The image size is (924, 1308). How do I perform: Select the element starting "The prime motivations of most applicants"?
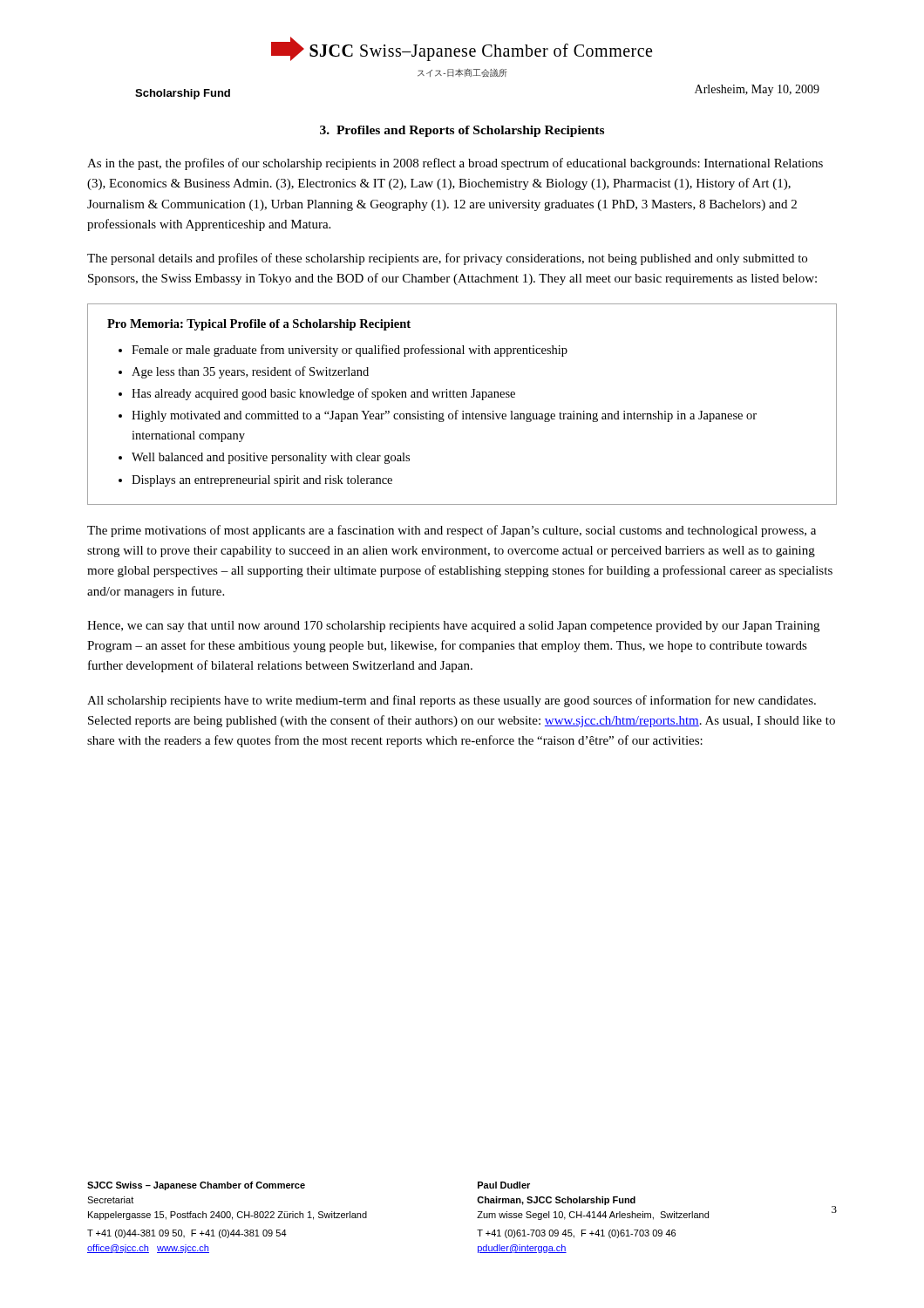460,560
